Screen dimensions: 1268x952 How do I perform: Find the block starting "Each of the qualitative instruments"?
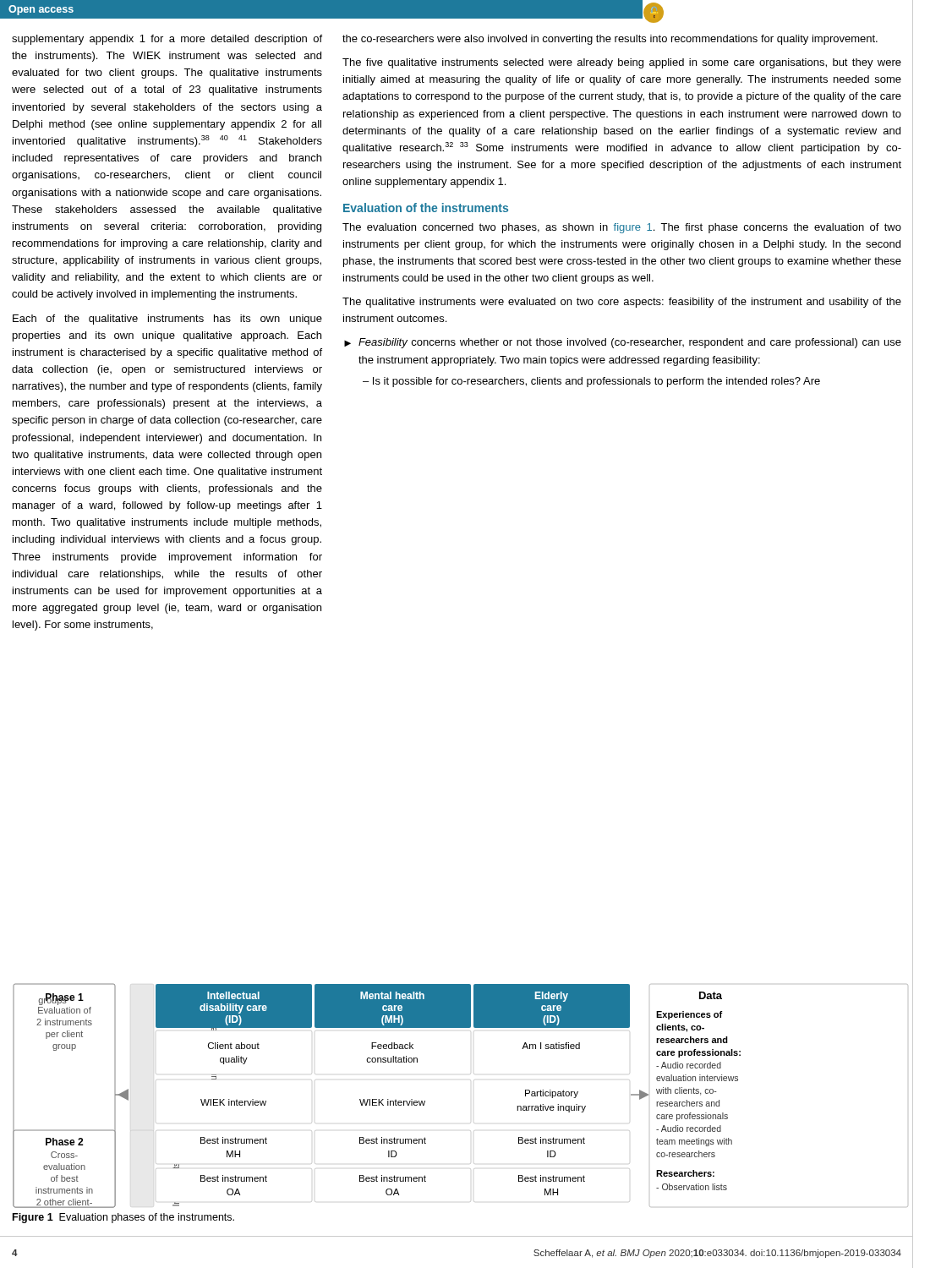click(x=167, y=471)
